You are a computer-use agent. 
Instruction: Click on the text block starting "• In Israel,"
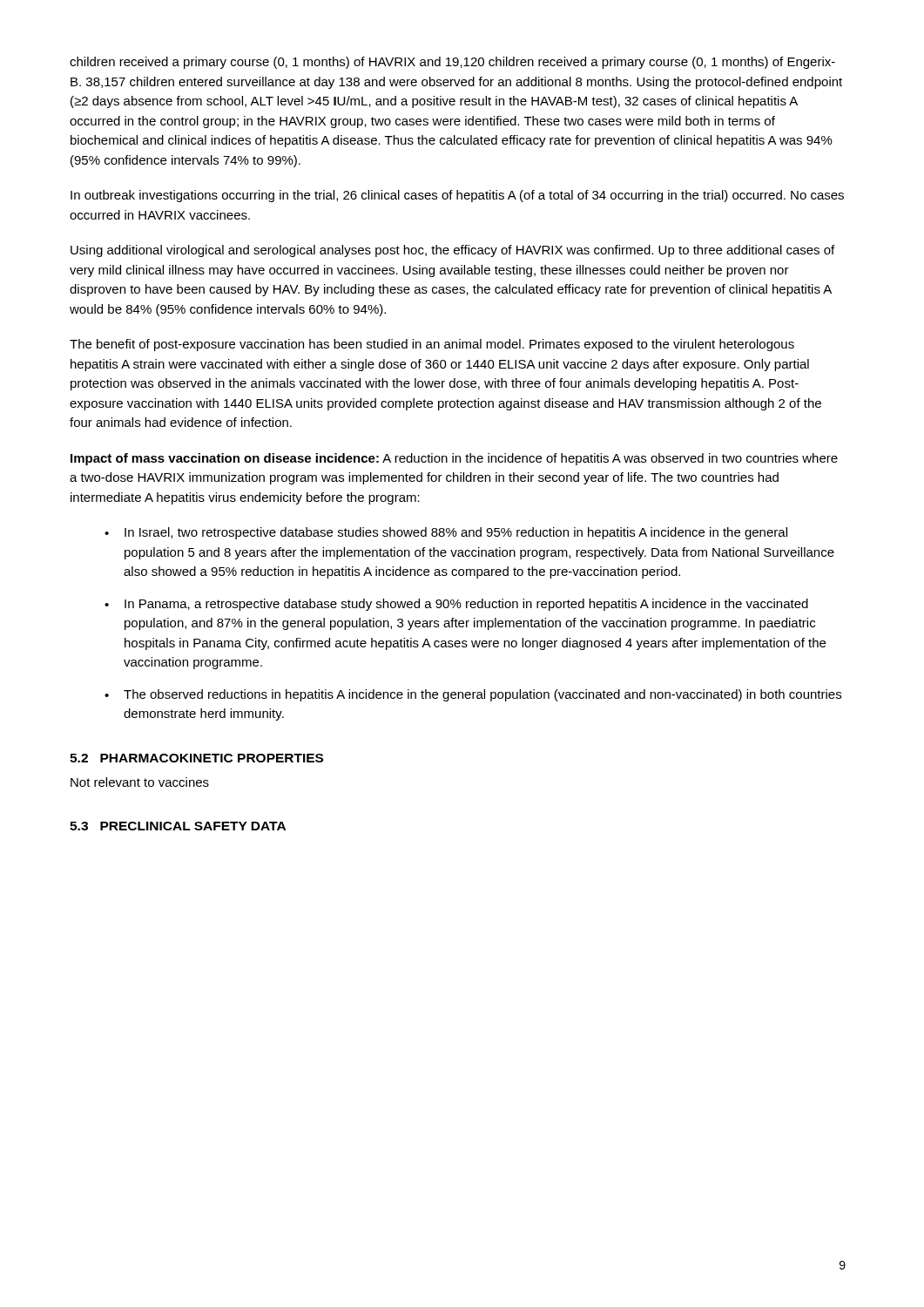click(475, 552)
